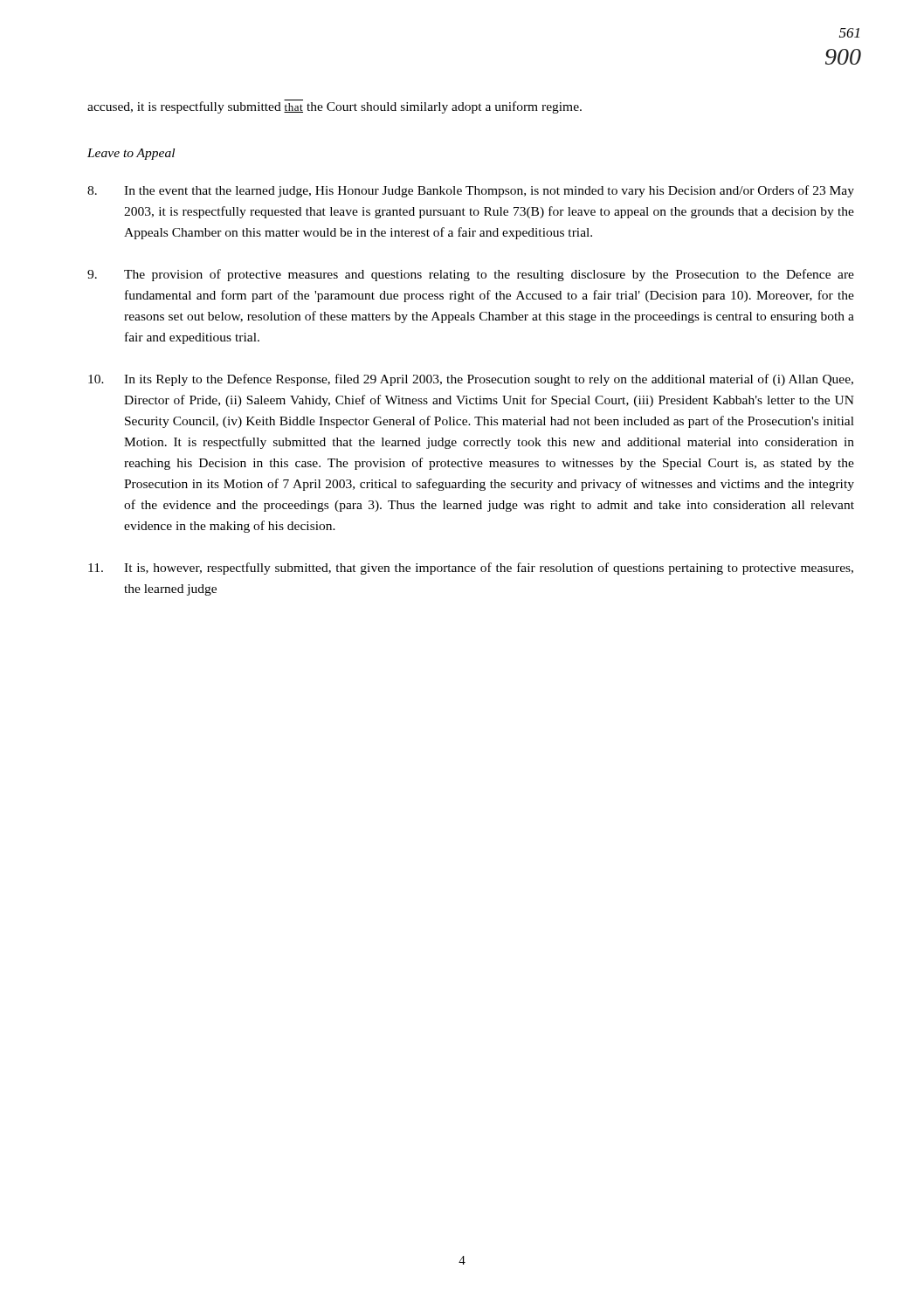This screenshot has height=1310, width=924.
Task: Click on the list item that says "9. The provision of protective measures"
Action: (x=471, y=306)
